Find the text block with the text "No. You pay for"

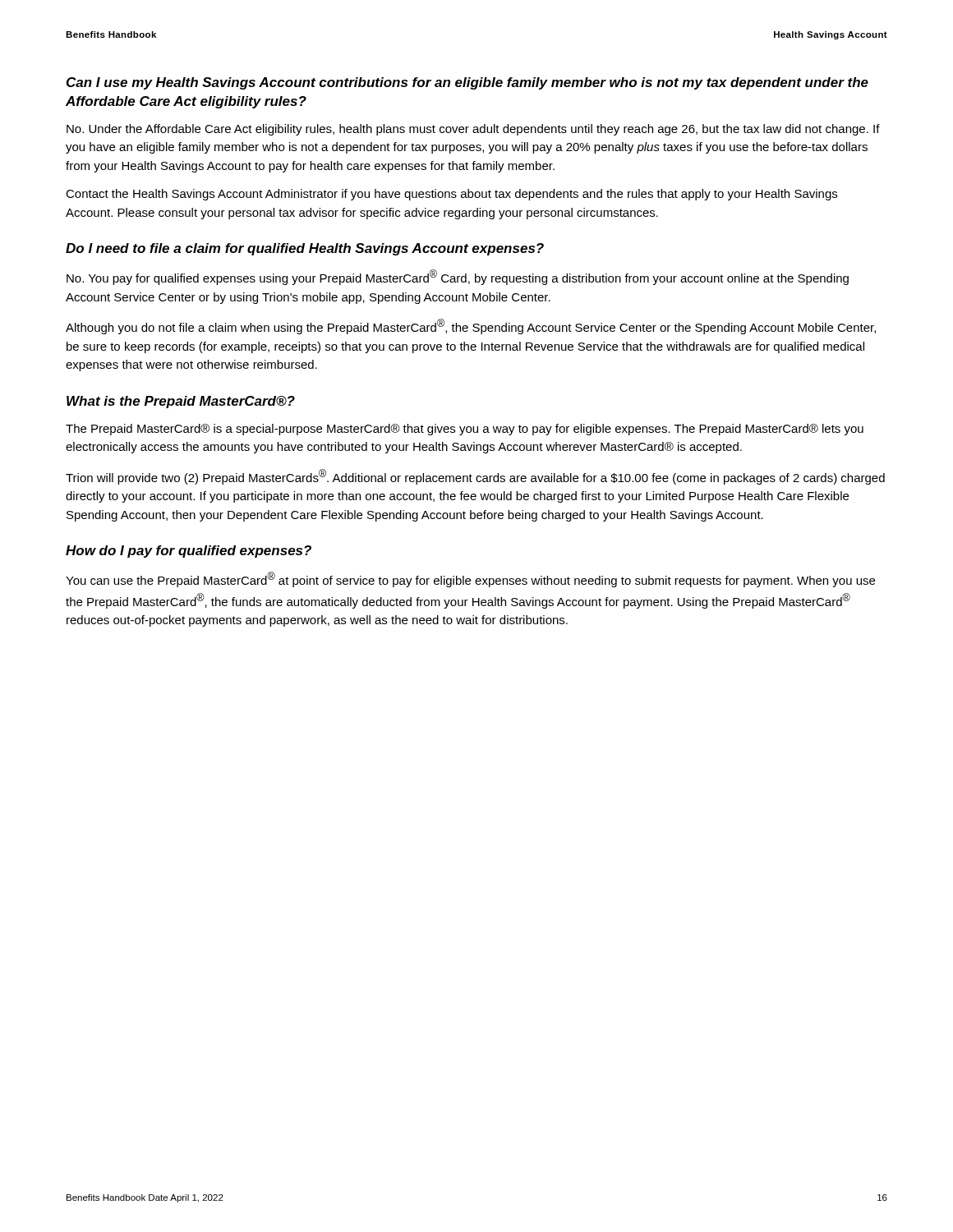[x=458, y=286]
